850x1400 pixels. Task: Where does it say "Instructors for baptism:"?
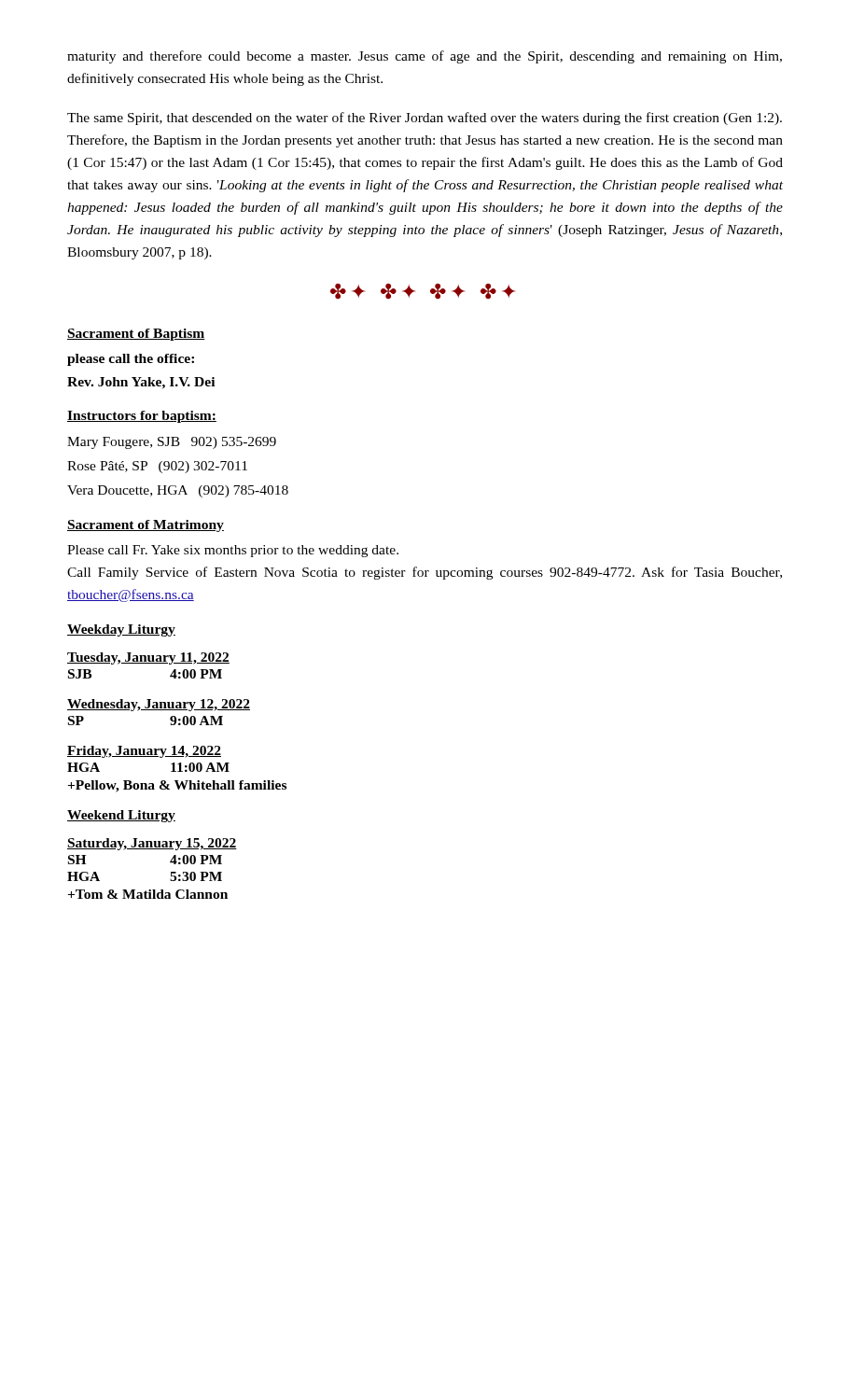click(x=142, y=415)
